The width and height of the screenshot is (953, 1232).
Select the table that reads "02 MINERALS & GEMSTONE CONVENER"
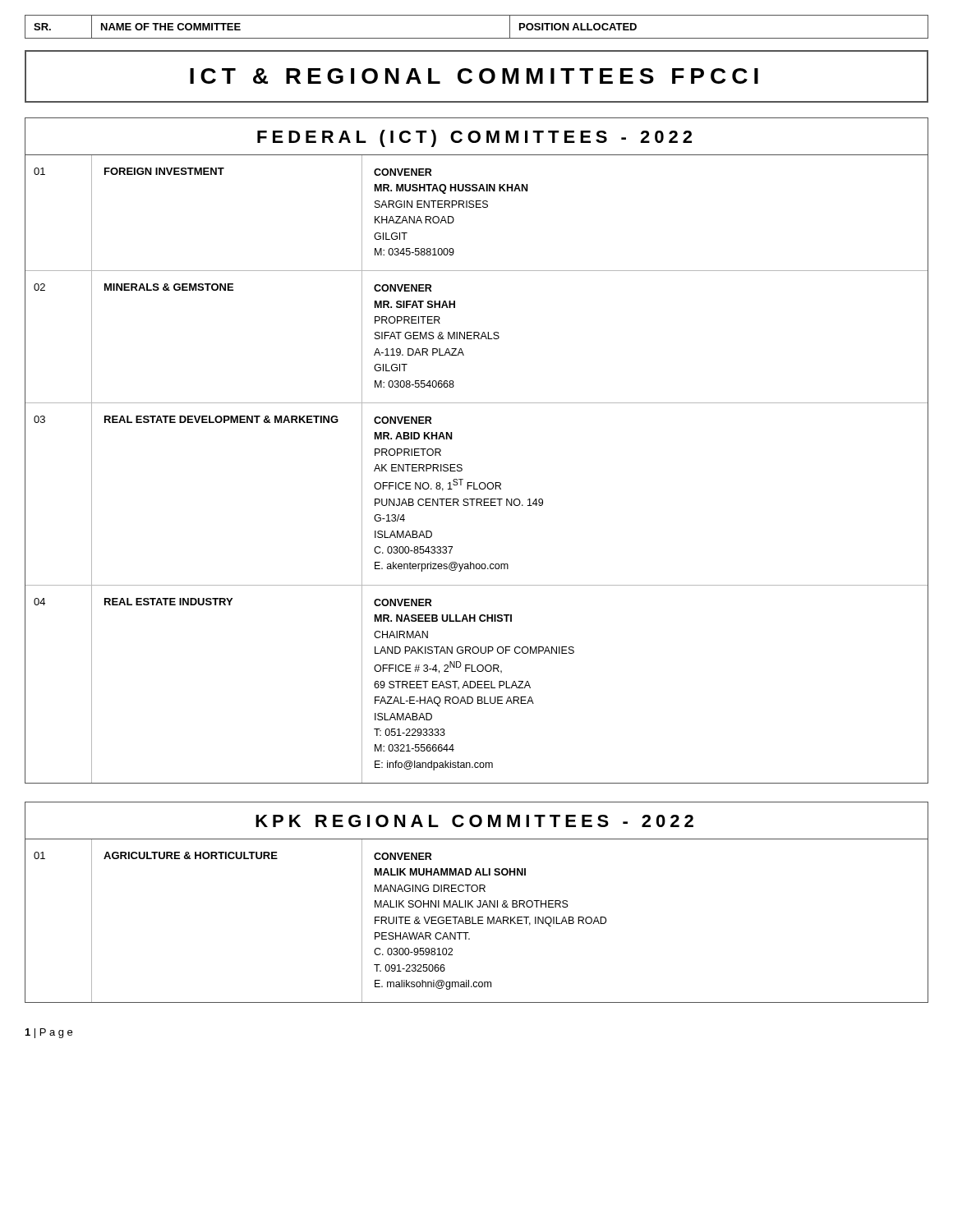pyautogui.click(x=476, y=337)
